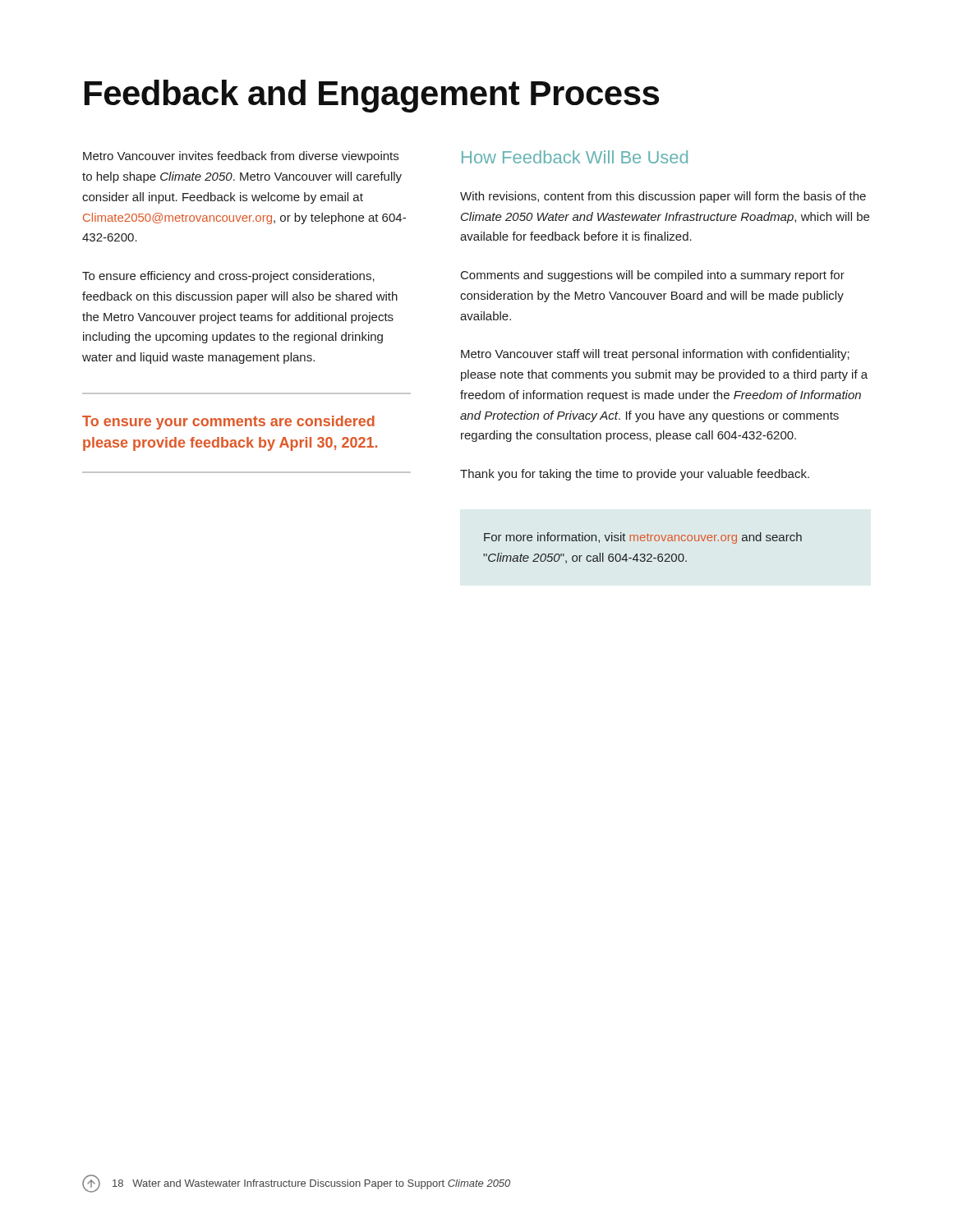Point to the passage starting "How Feedback Will Be Used"
Screen dimensions: 1232x953
click(665, 158)
